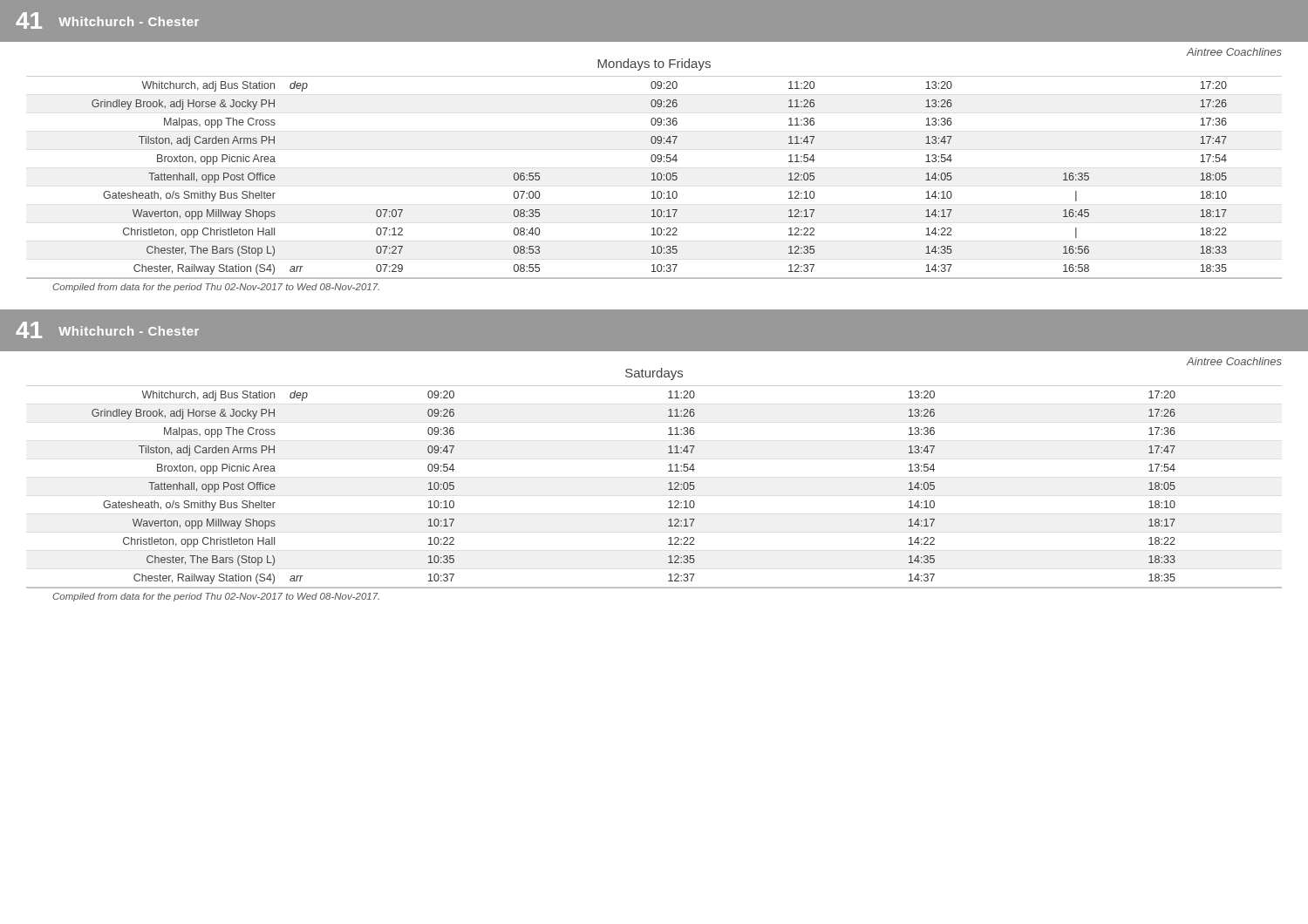Image resolution: width=1308 pixels, height=924 pixels.
Task: Click where it says "Mondays to Fridays"
Action: coord(654,63)
